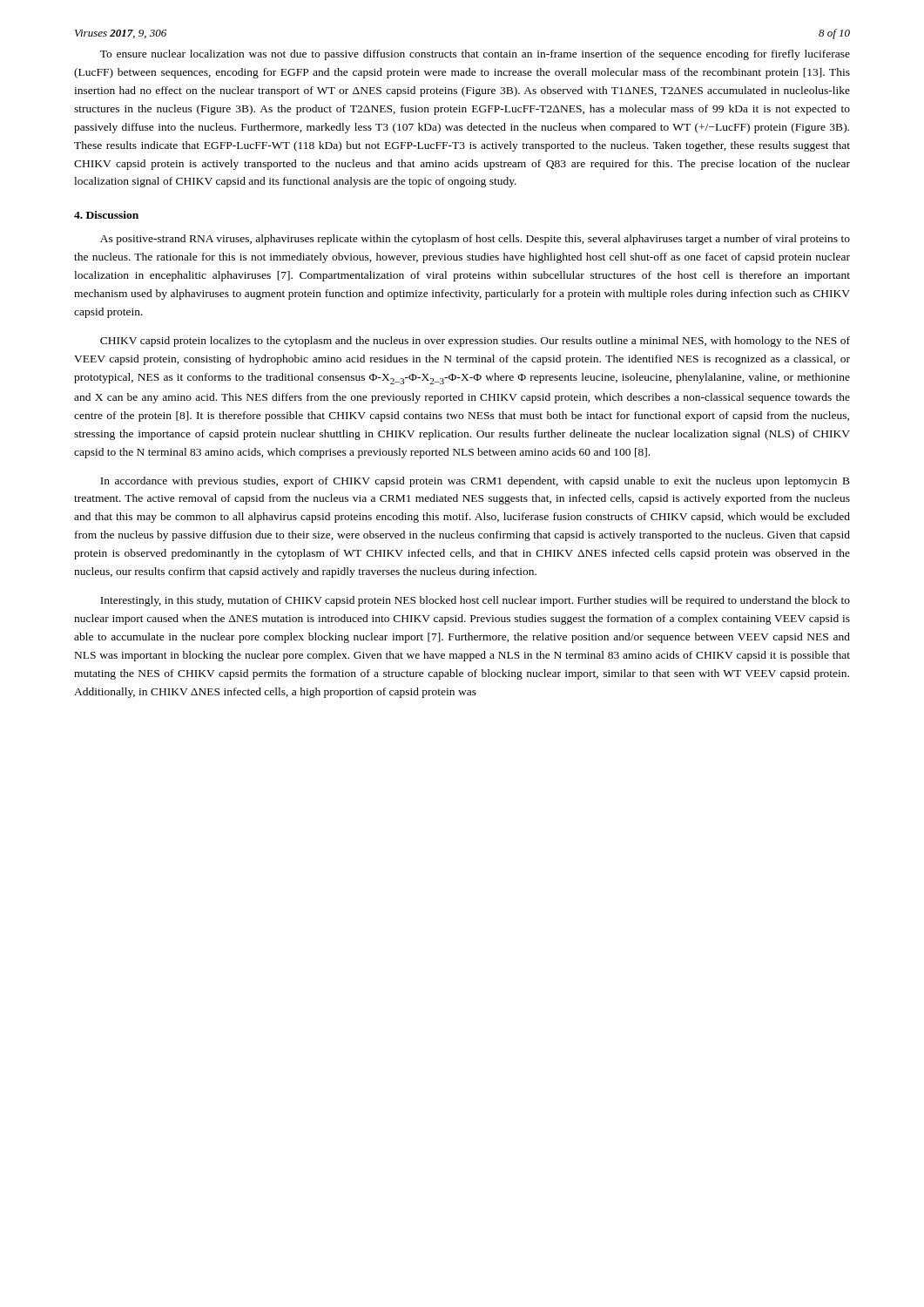Screen dimensions: 1307x924
Task: Click on the text block containing "As positive-strand RNA viruses, alphaviruses"
Action: coord(462,275)
